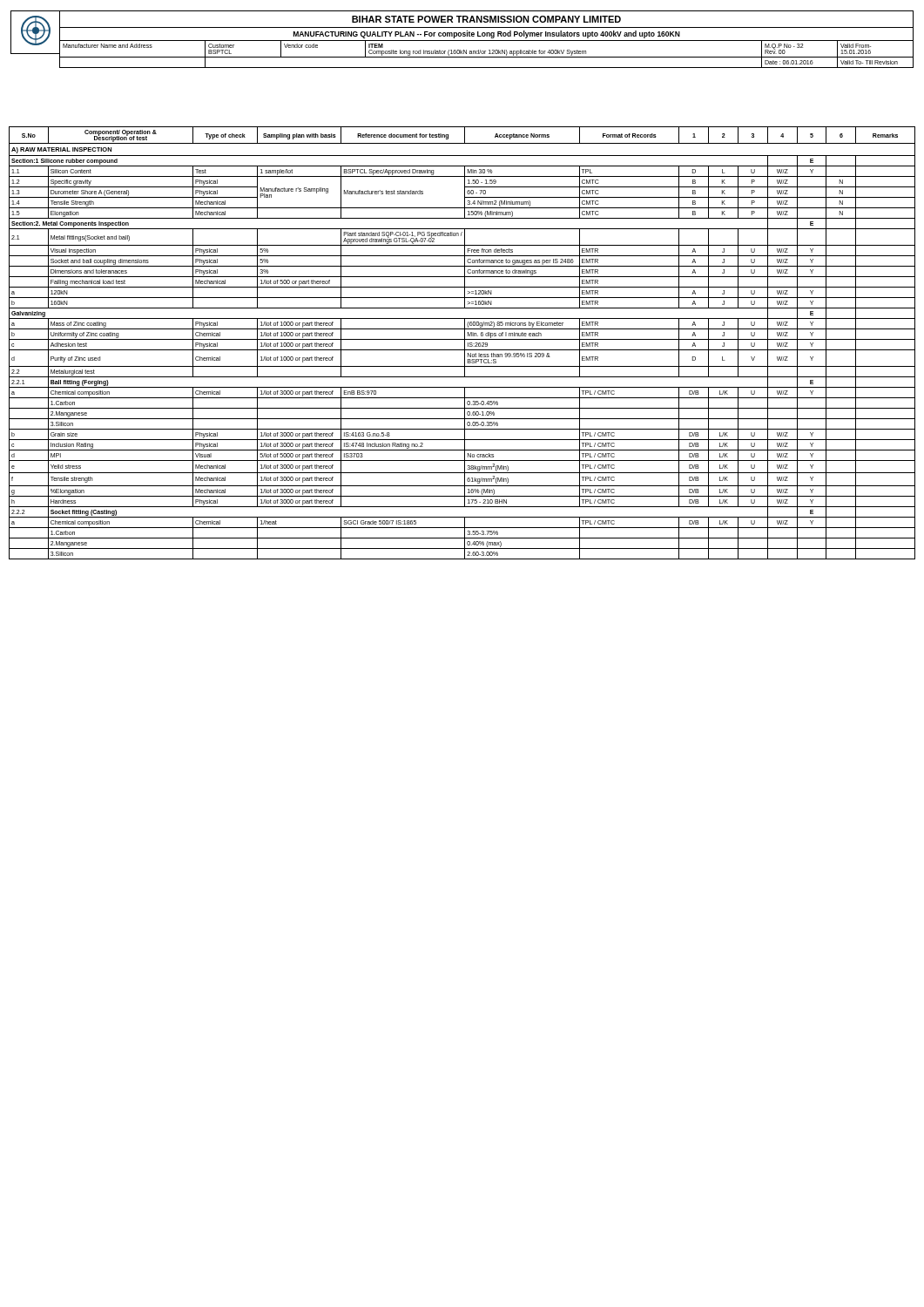Select the table that reads "Visual inspection"
Screen dimensions: 1307x924
(462, 343)
